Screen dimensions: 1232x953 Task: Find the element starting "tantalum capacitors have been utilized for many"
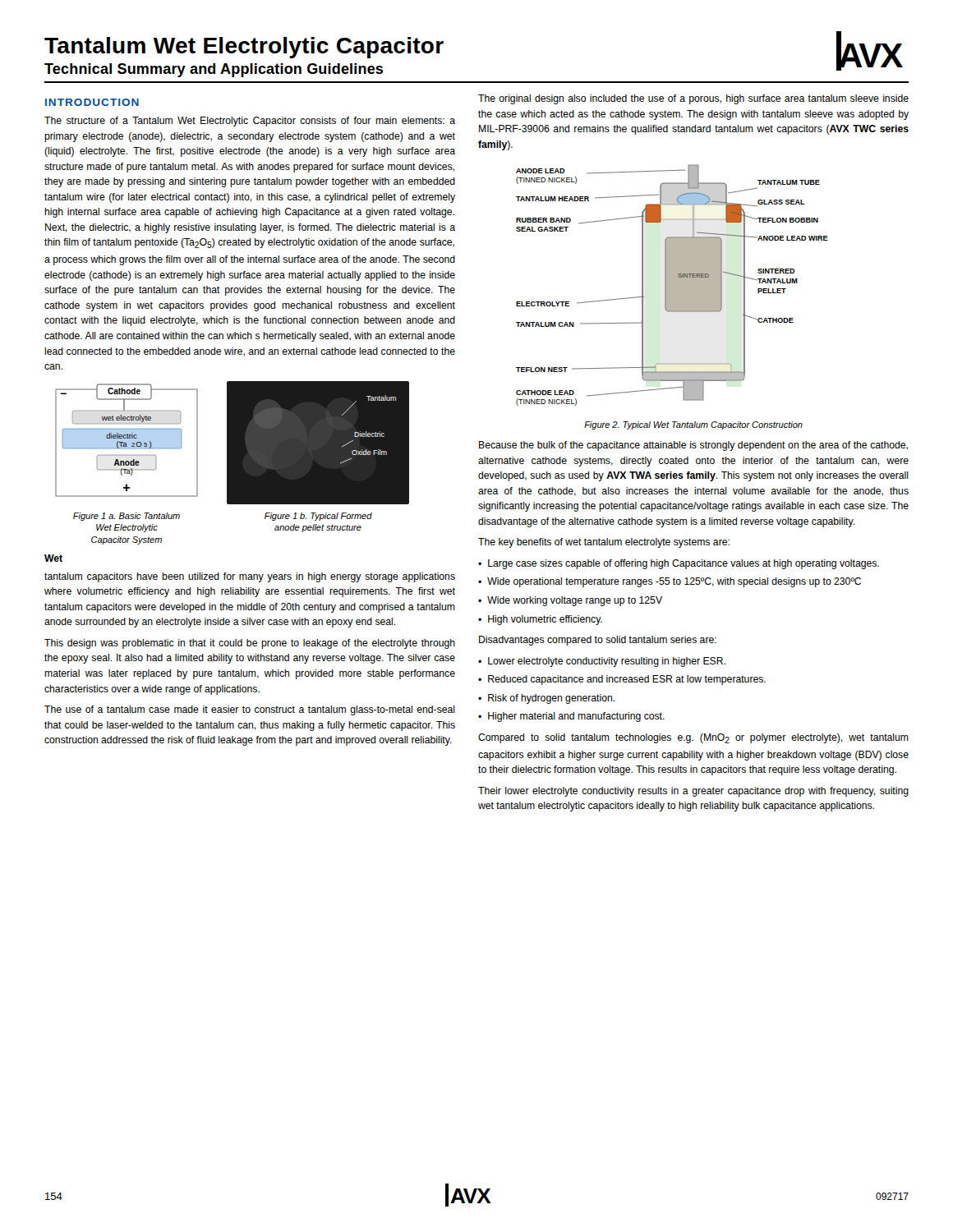(x=250, y=599)
